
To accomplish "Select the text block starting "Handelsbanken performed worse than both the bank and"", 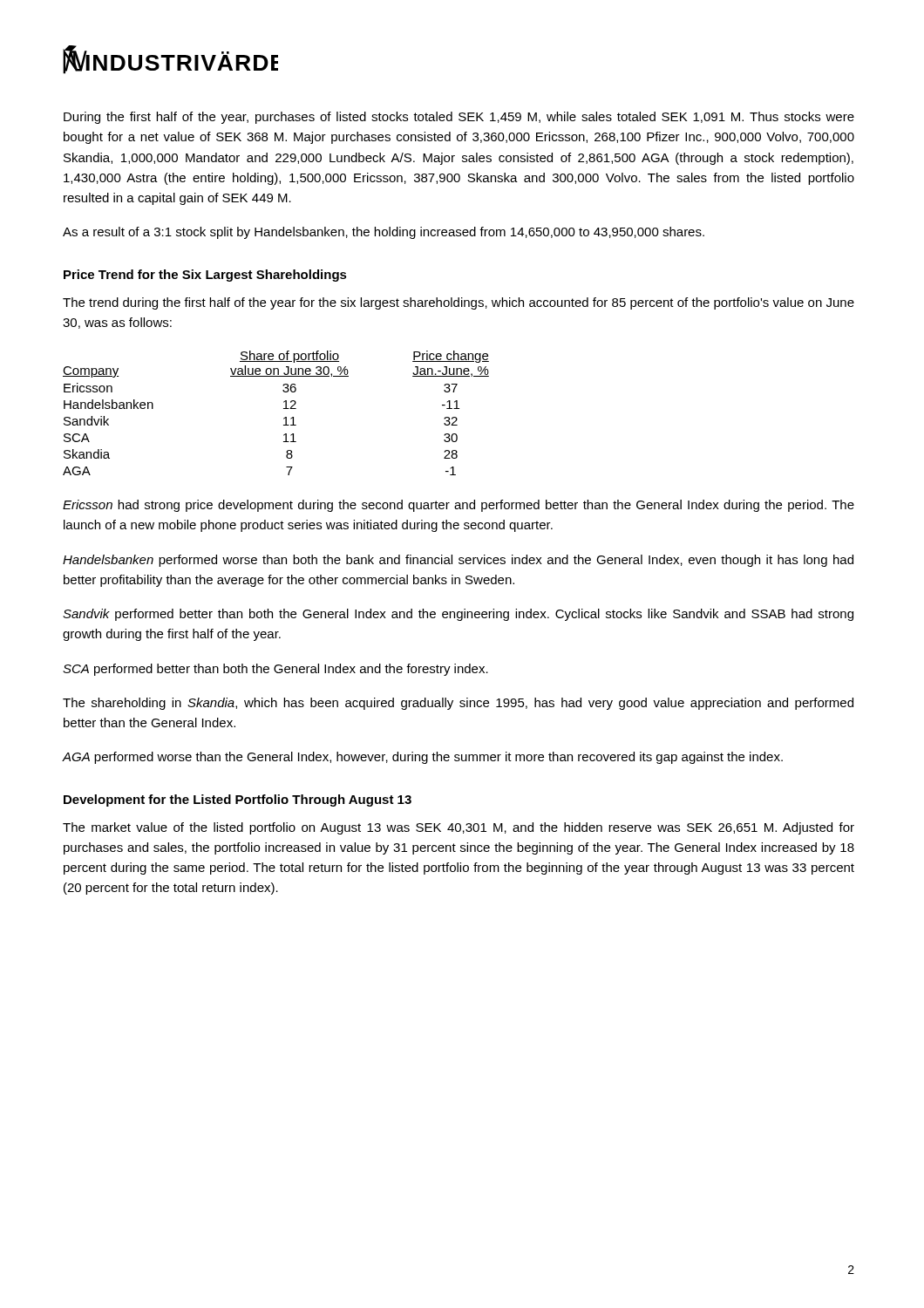I will [x=458, y=569].
